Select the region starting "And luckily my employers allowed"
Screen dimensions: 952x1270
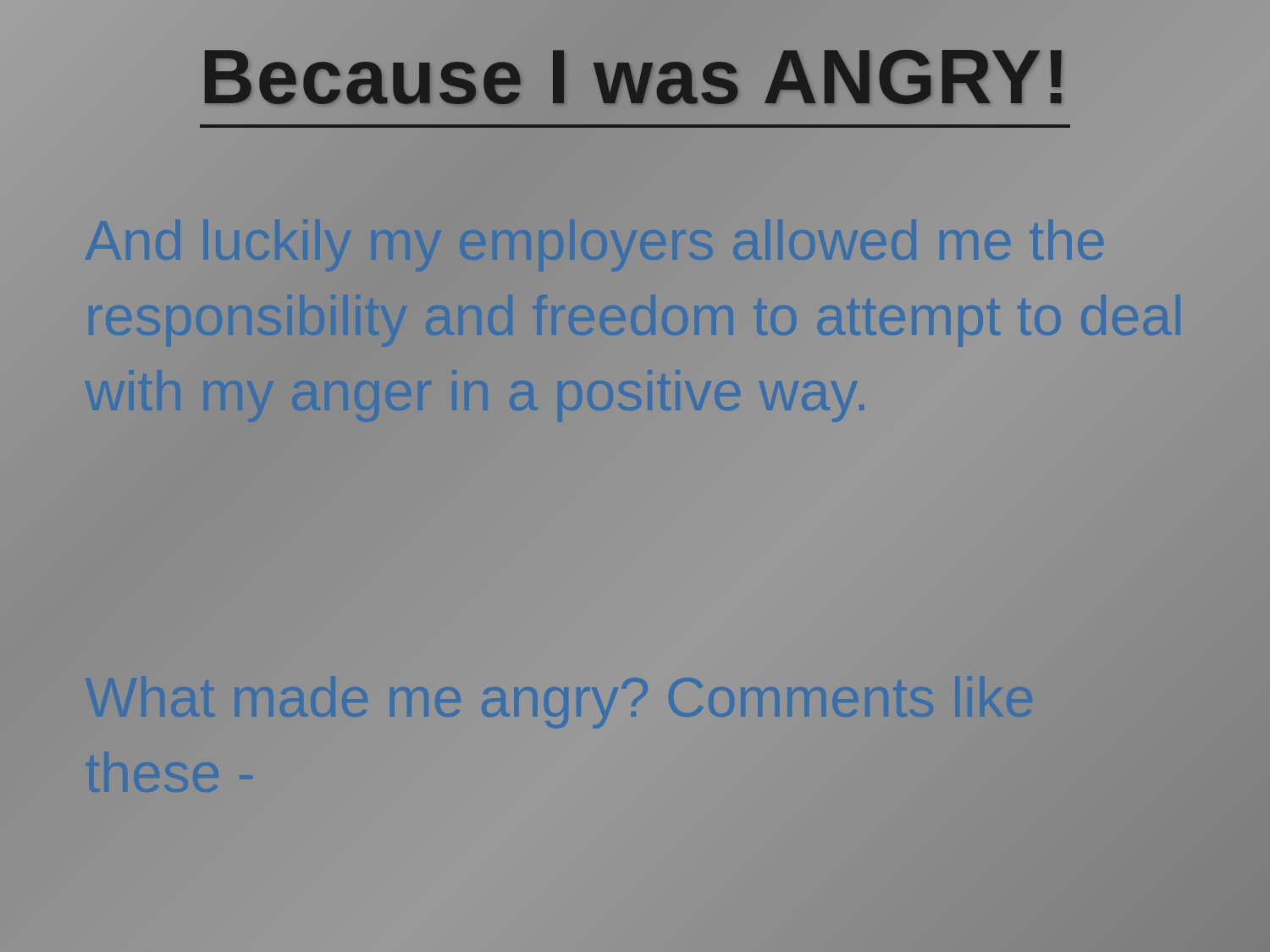[976, 316]
